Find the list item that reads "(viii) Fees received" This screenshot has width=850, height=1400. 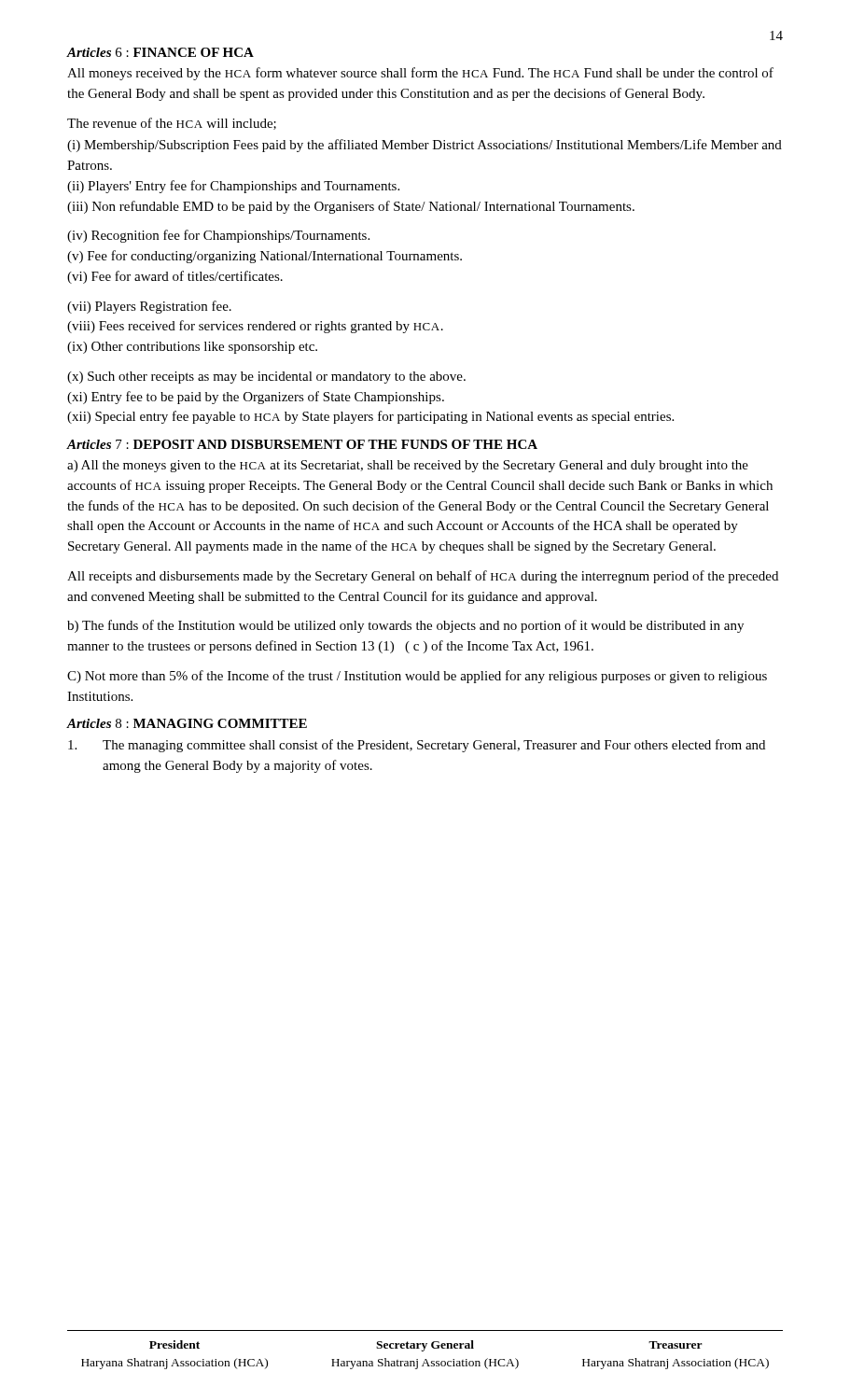point(255,326)
